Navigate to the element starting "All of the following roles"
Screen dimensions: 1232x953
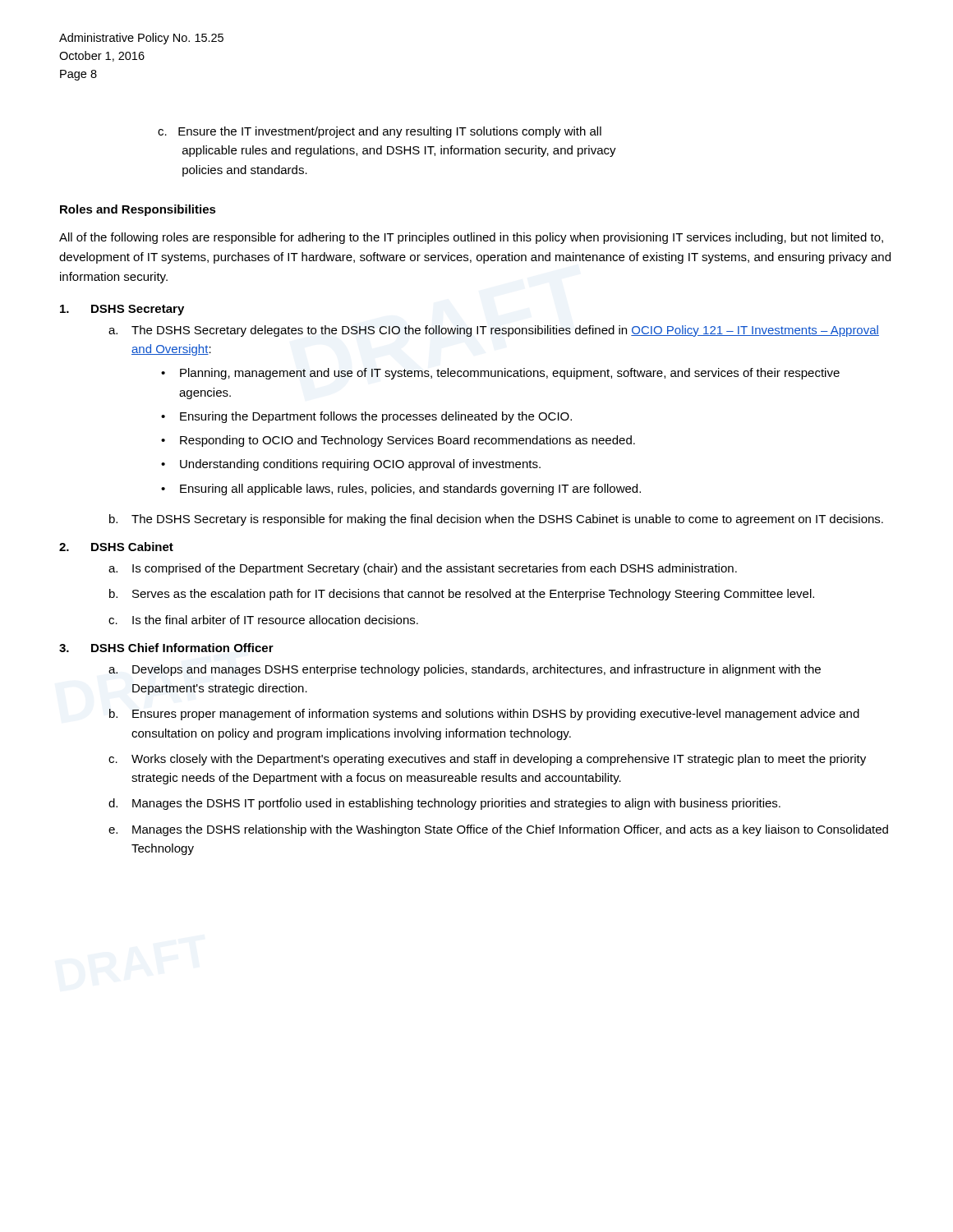pos(475,256)
